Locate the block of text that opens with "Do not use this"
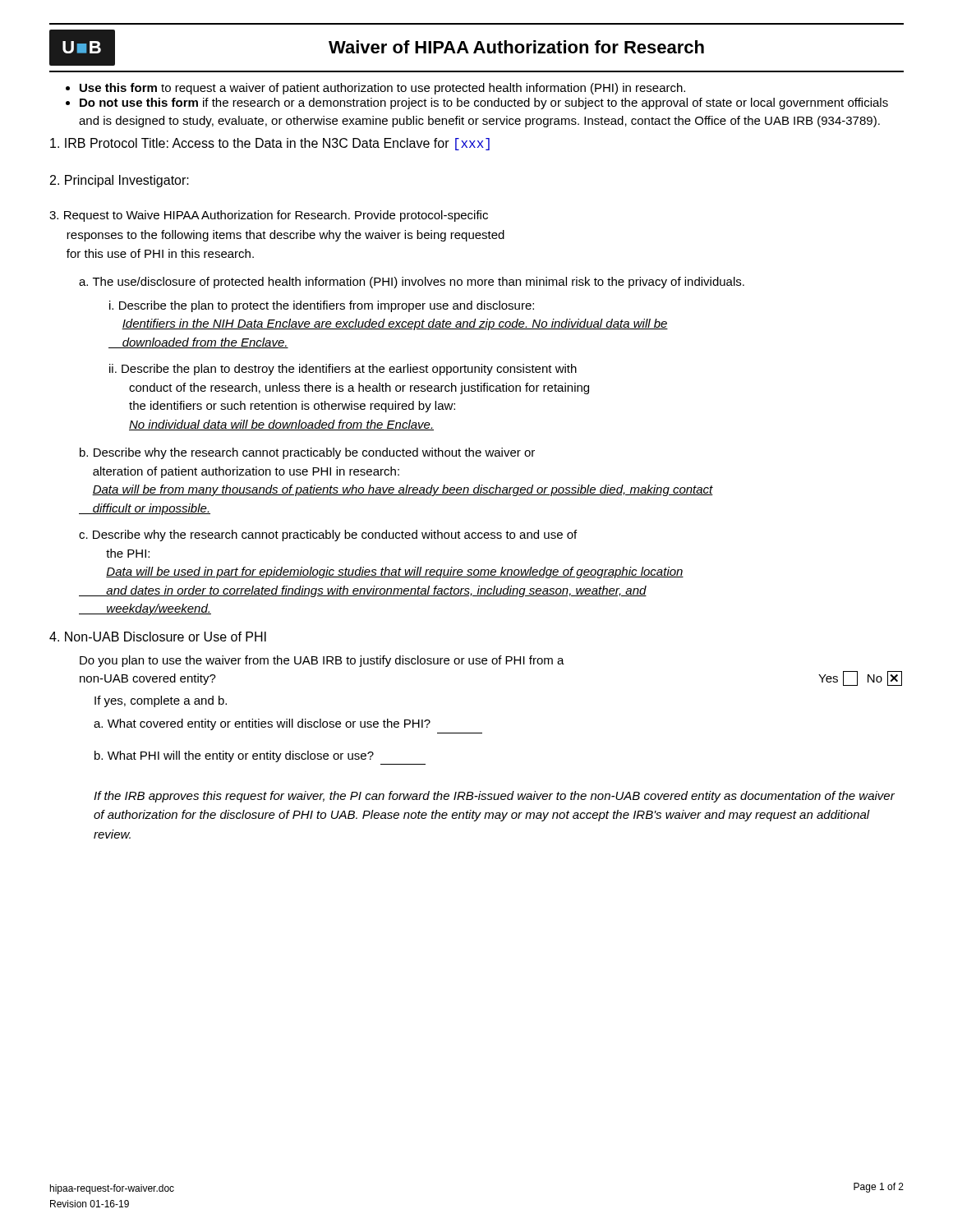953x1232 pixels. (x=491, y=111)
